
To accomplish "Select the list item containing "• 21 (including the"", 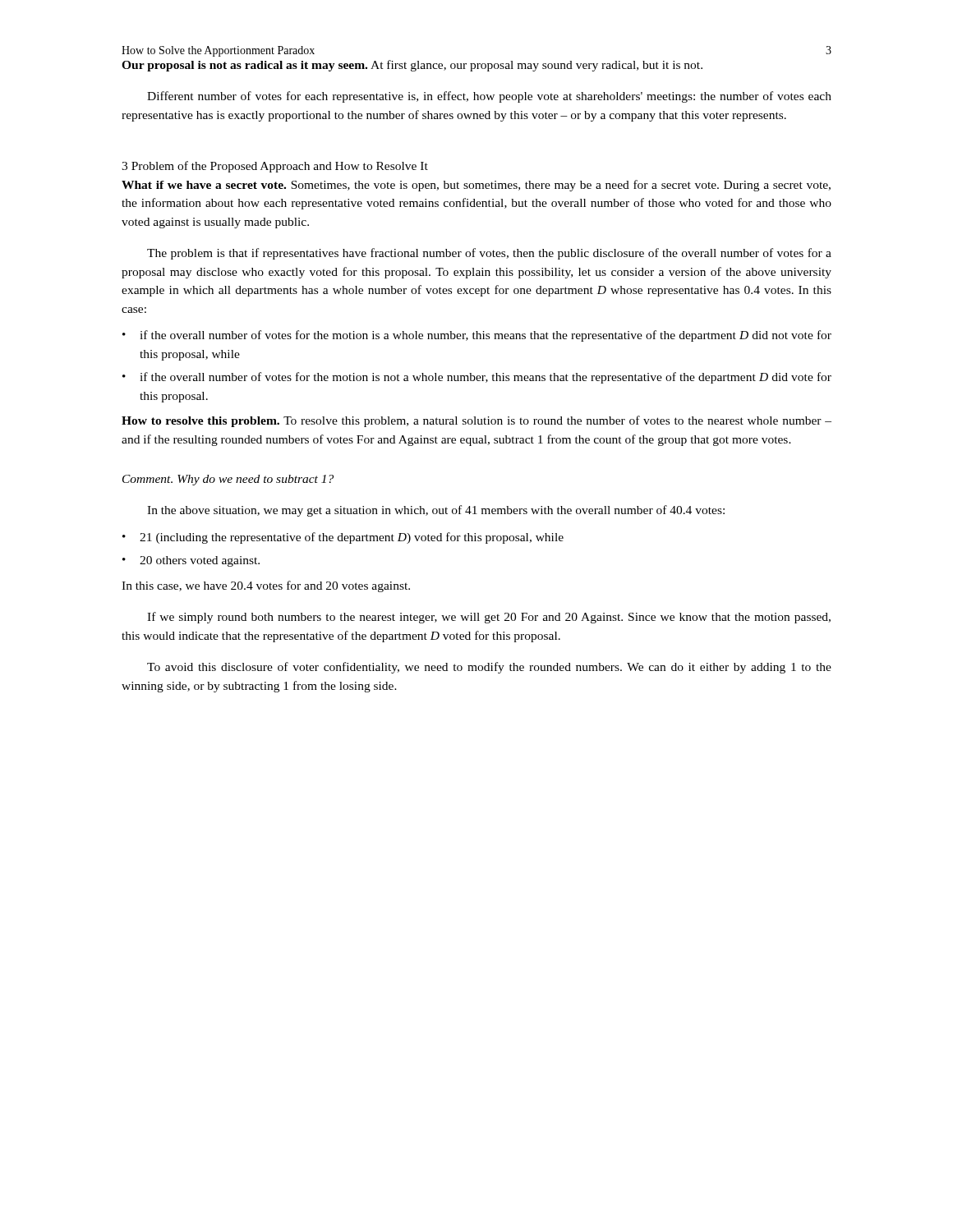I will point(476,537).
